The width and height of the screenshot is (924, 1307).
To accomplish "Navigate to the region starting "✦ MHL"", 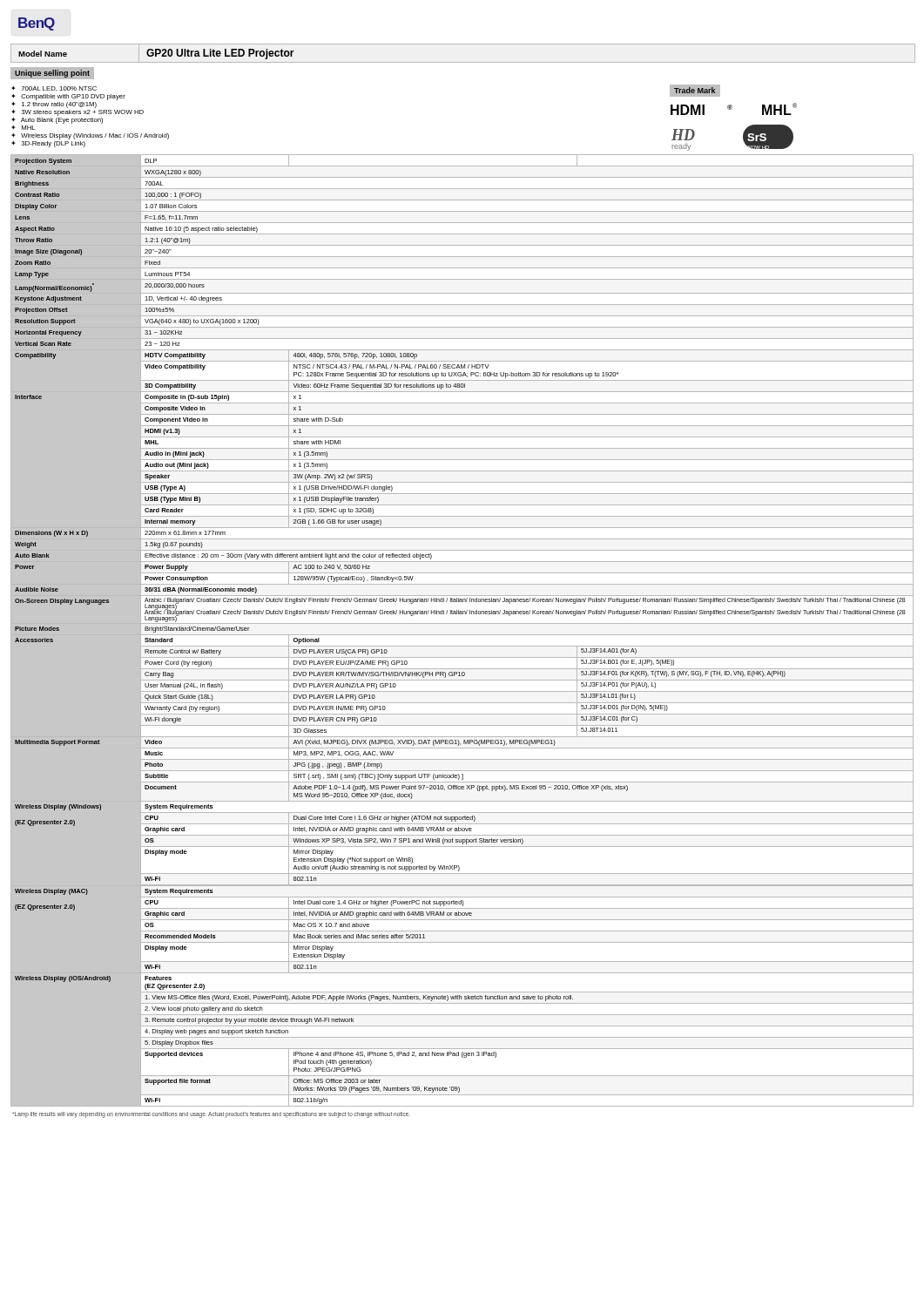I will 23,128.
